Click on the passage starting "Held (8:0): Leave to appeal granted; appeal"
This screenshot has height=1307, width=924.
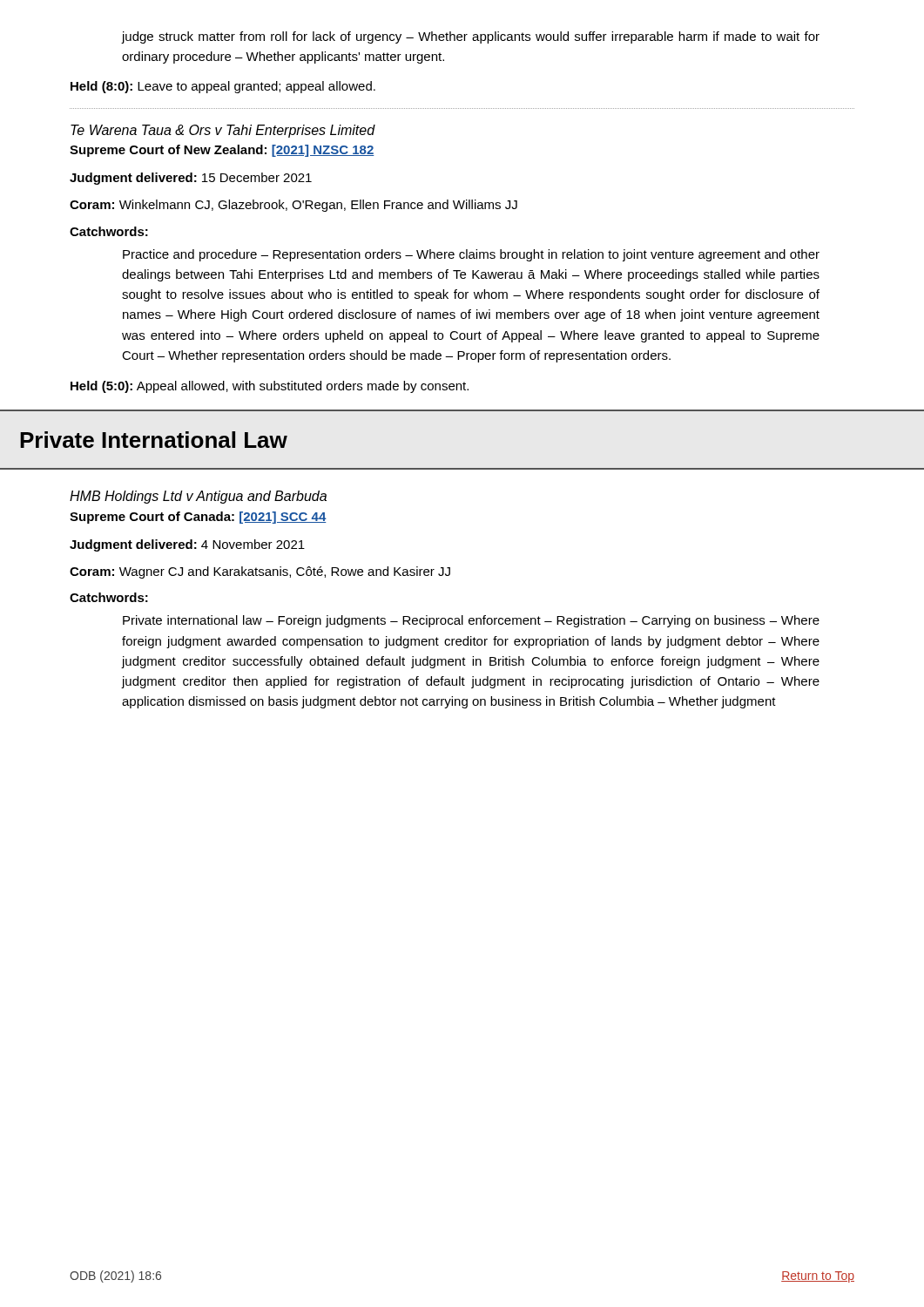[223, 85]
